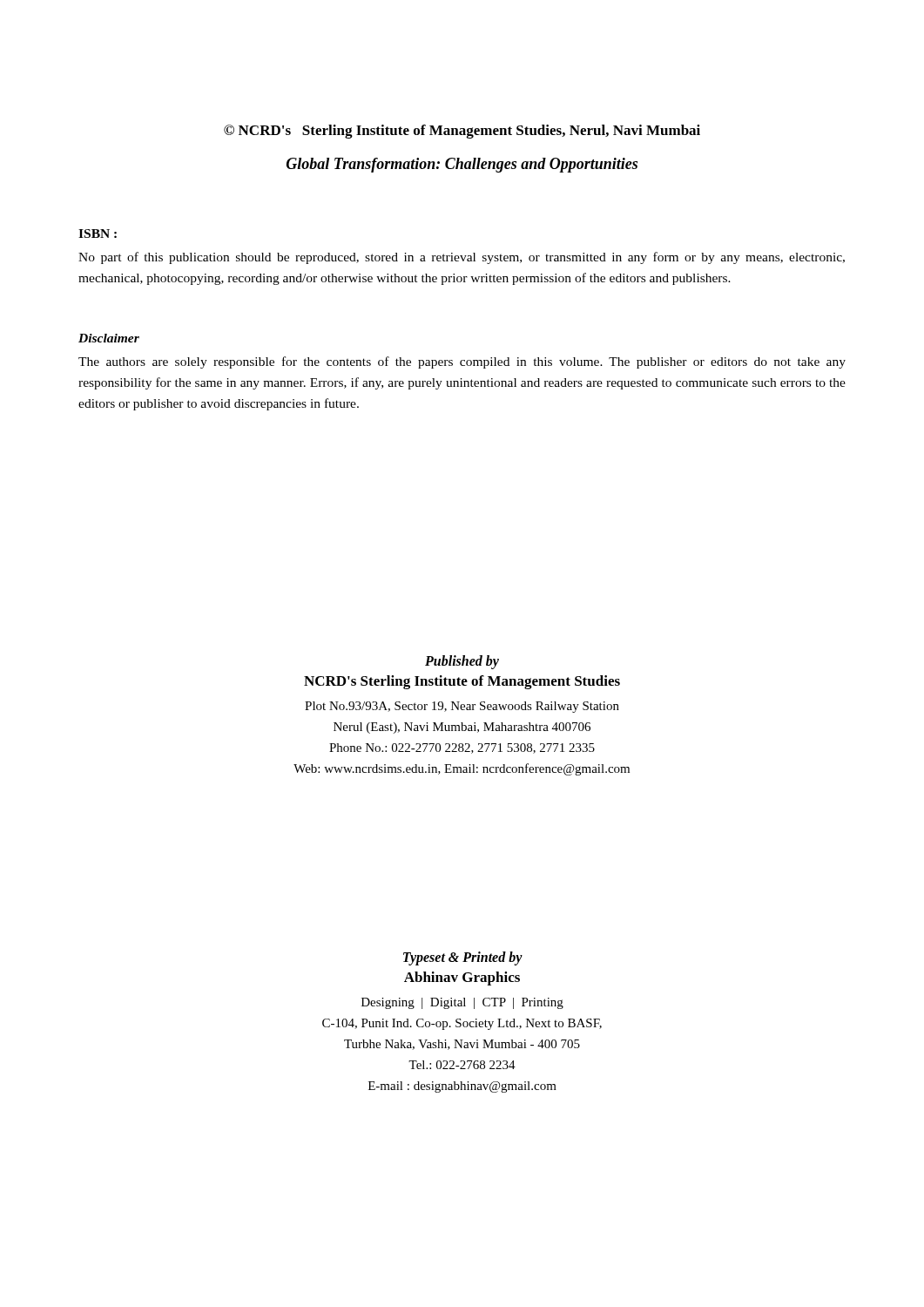The image size is (924, 1307).
Task: Find the text block that reads "Typeset & Printed by Abhinav"
Action: click(x=462, y=1023)
